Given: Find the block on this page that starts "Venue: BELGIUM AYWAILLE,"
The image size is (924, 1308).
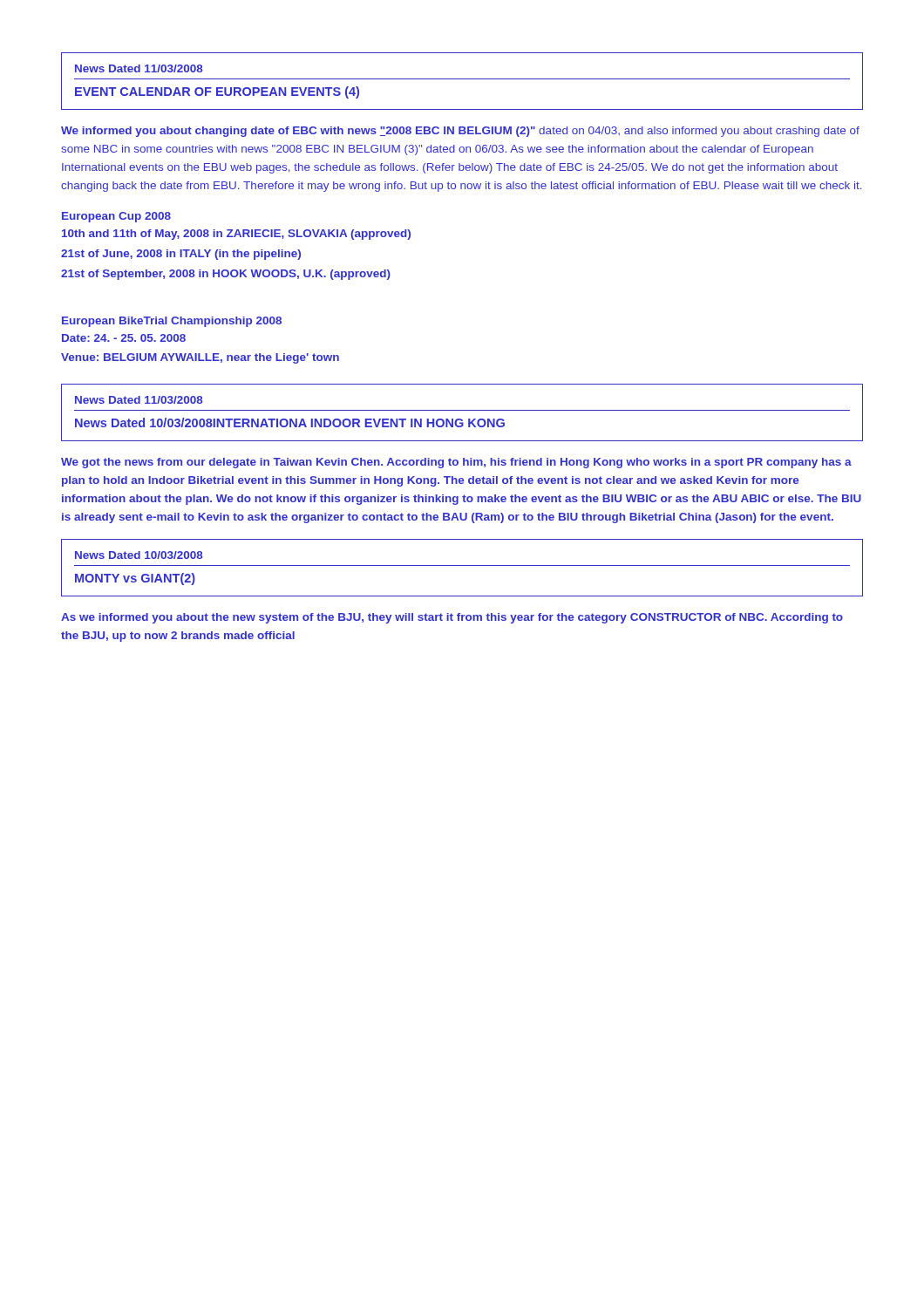Looking at the screenshot, I should (x=200, y=357).
